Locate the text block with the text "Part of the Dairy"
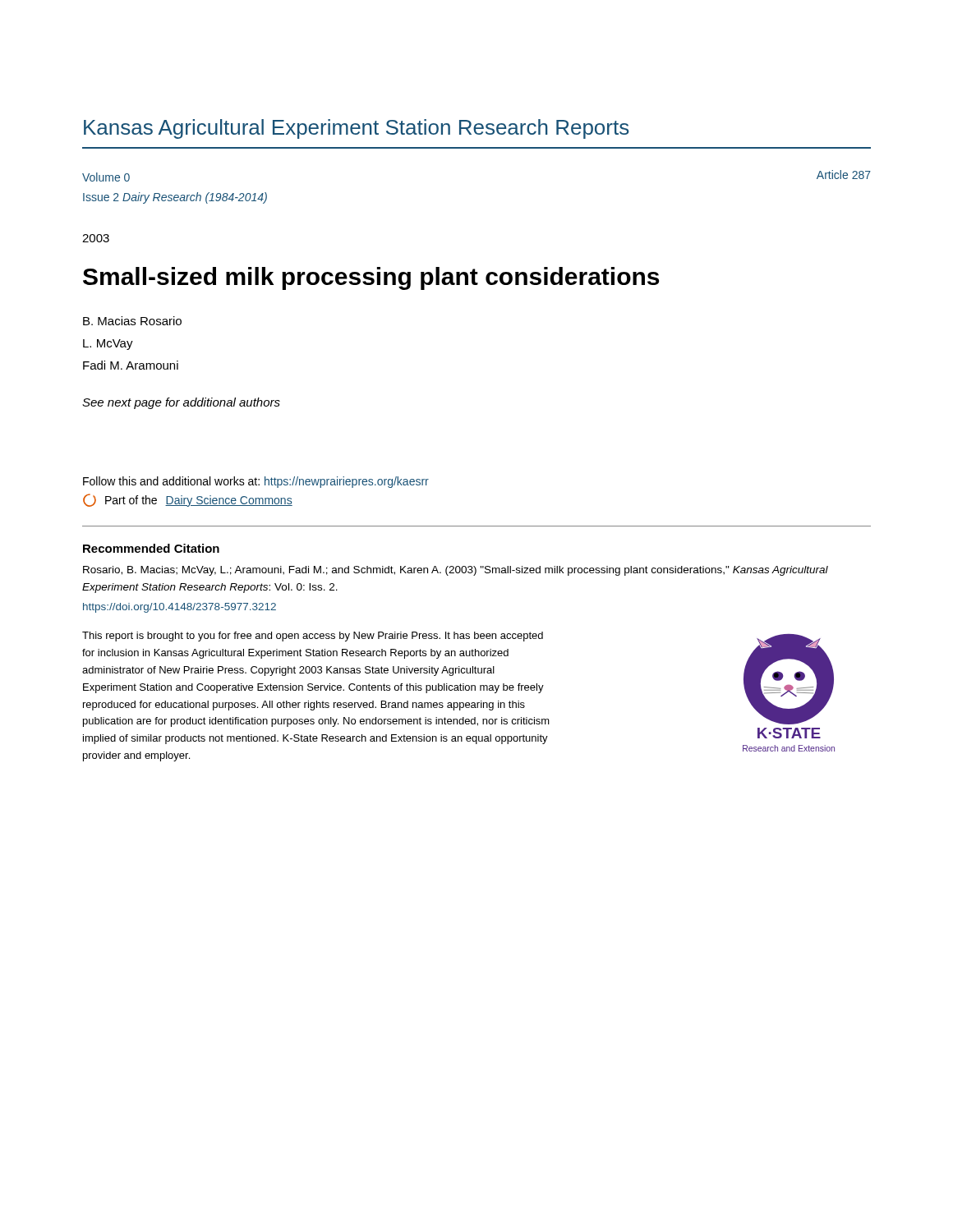 click(x=187, y=500)
